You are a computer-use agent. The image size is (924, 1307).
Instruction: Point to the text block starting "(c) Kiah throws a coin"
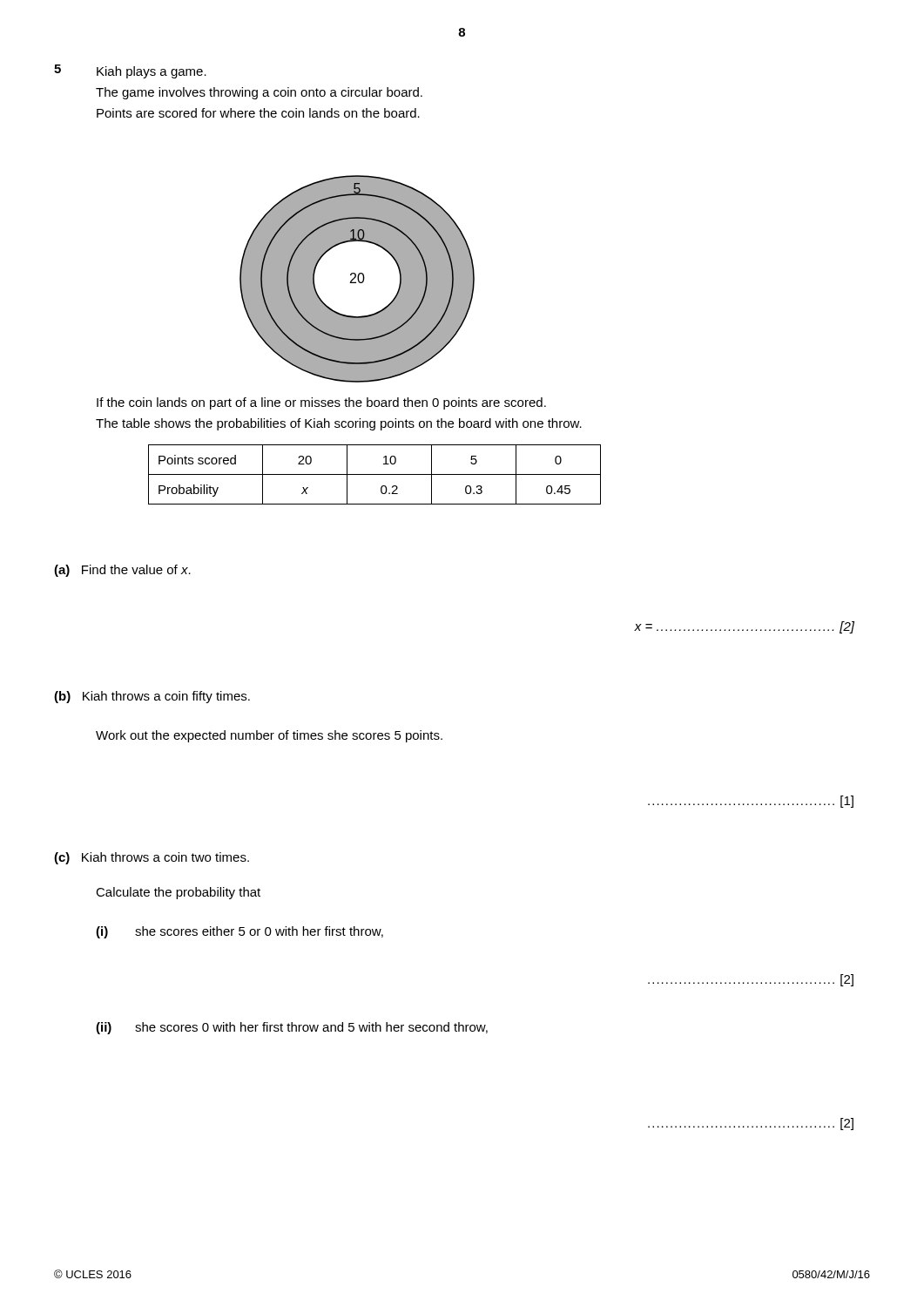tap(152, 857)
